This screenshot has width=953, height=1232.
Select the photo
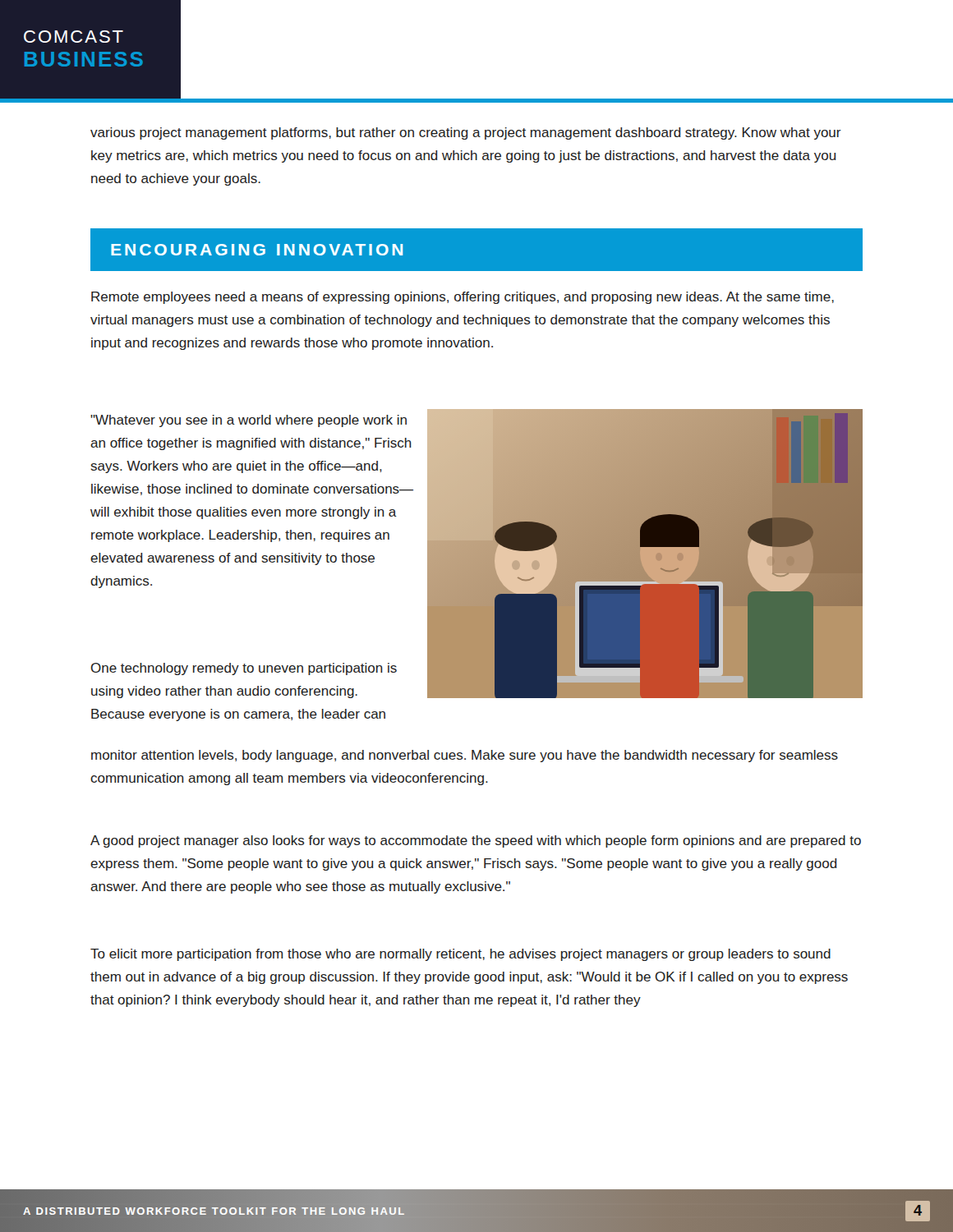645,554
